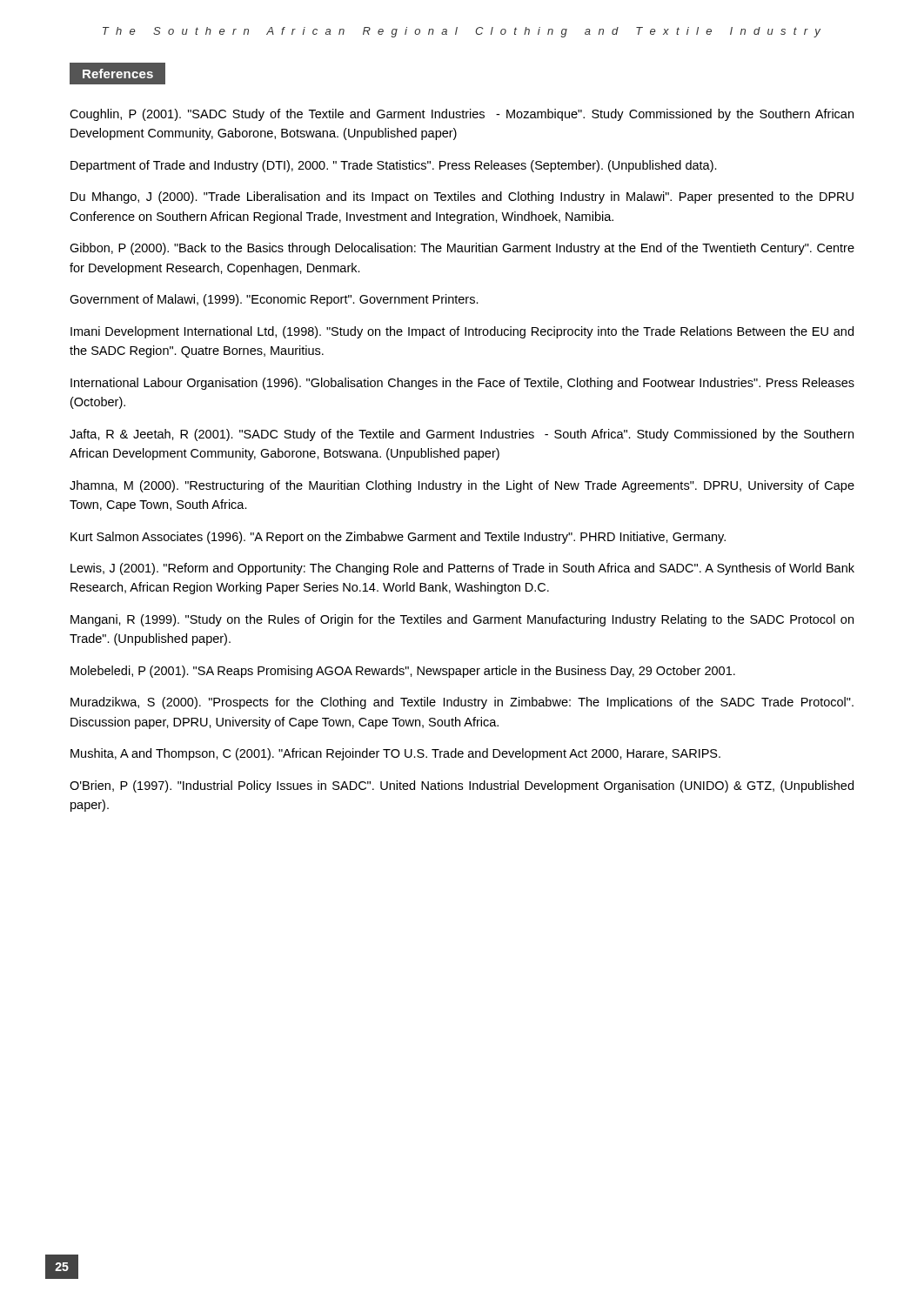Point to the block beginning "Jhamna, M (2000). "Restructuring of"
The image size is (924, 1305).
pos(462,495)
